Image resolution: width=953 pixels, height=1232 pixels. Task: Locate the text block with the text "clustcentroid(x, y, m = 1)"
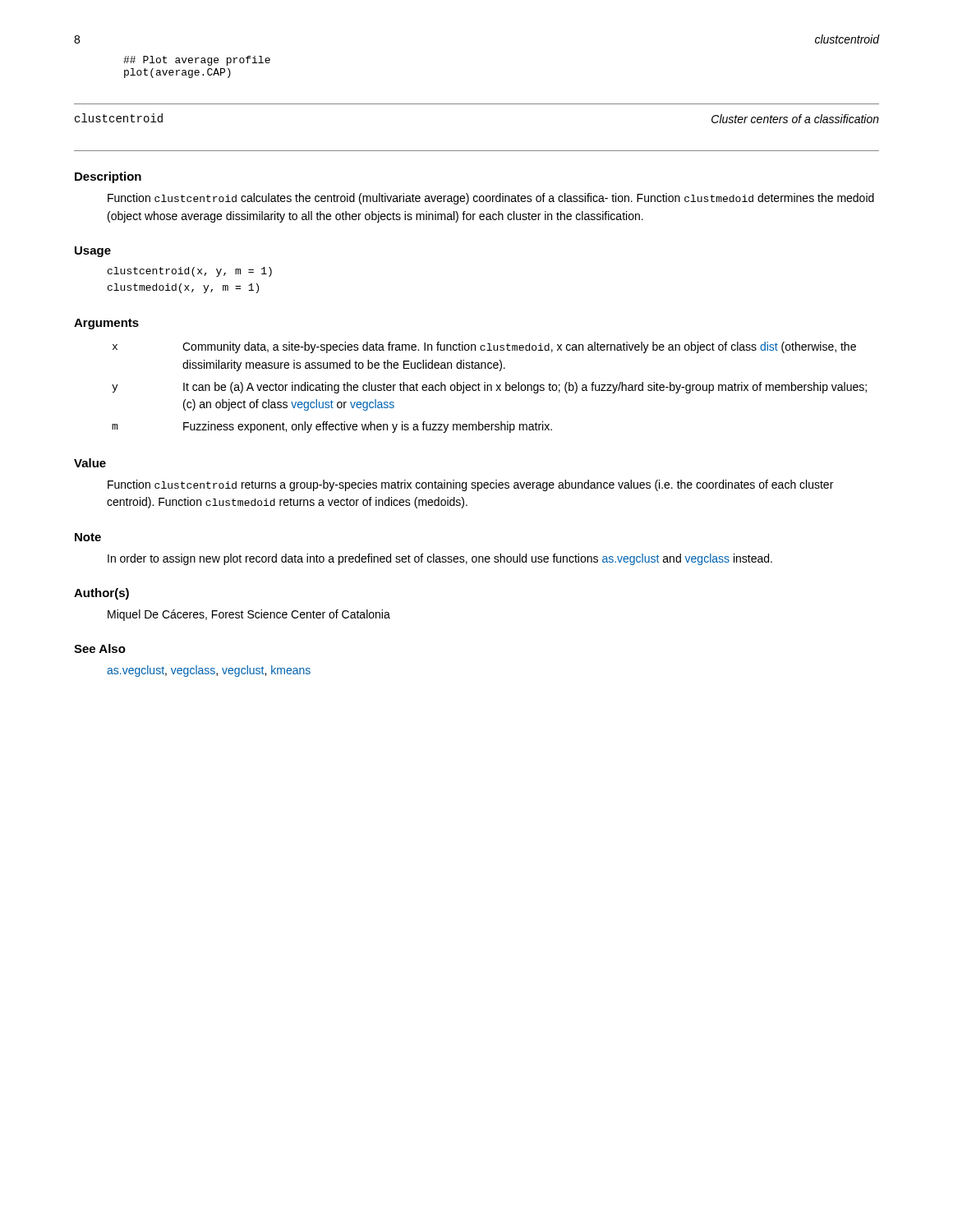click(190, 280)
